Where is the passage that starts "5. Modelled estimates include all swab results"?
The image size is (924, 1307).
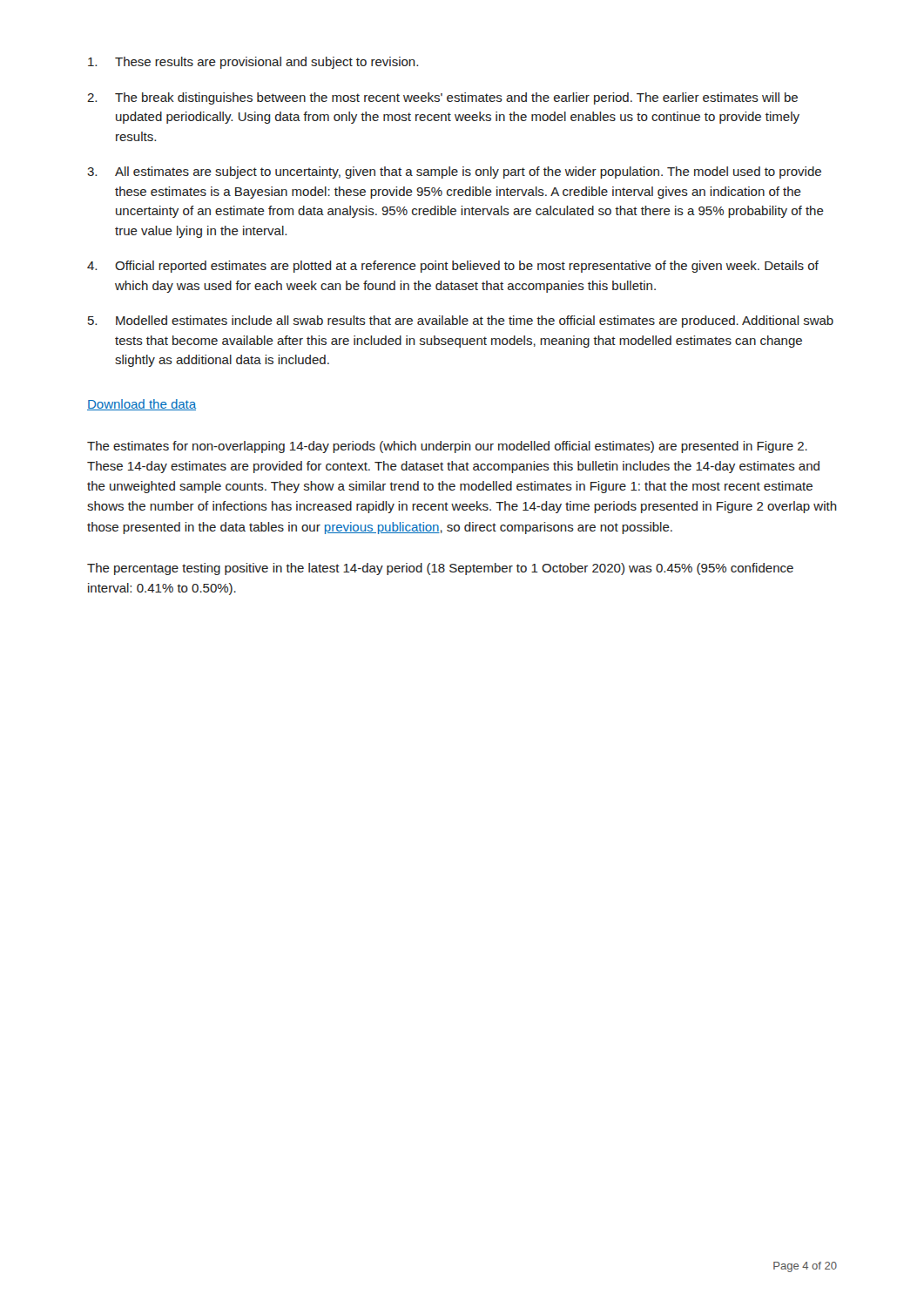[462, 340]
